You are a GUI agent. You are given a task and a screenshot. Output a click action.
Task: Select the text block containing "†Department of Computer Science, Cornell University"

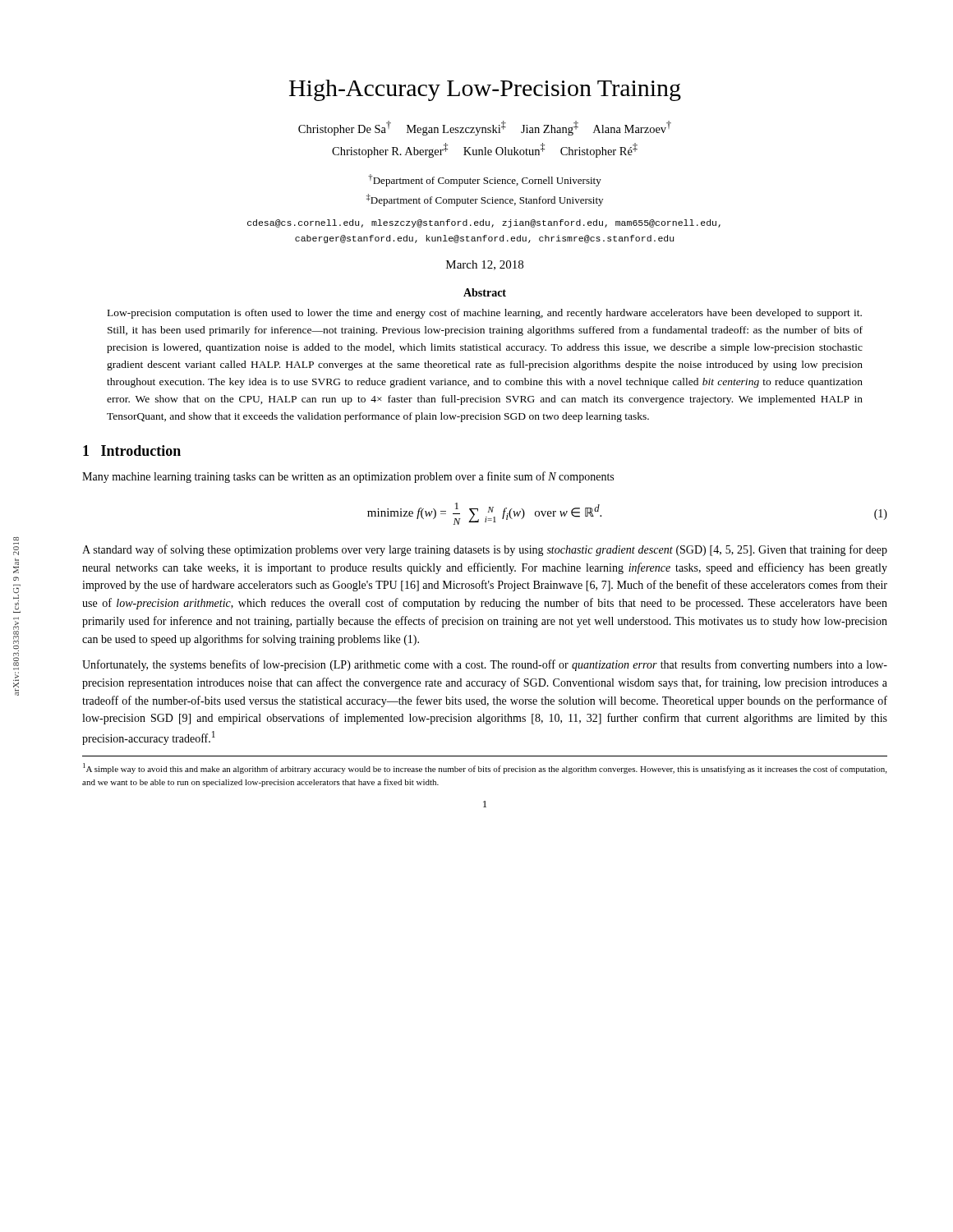click(485, 189)
